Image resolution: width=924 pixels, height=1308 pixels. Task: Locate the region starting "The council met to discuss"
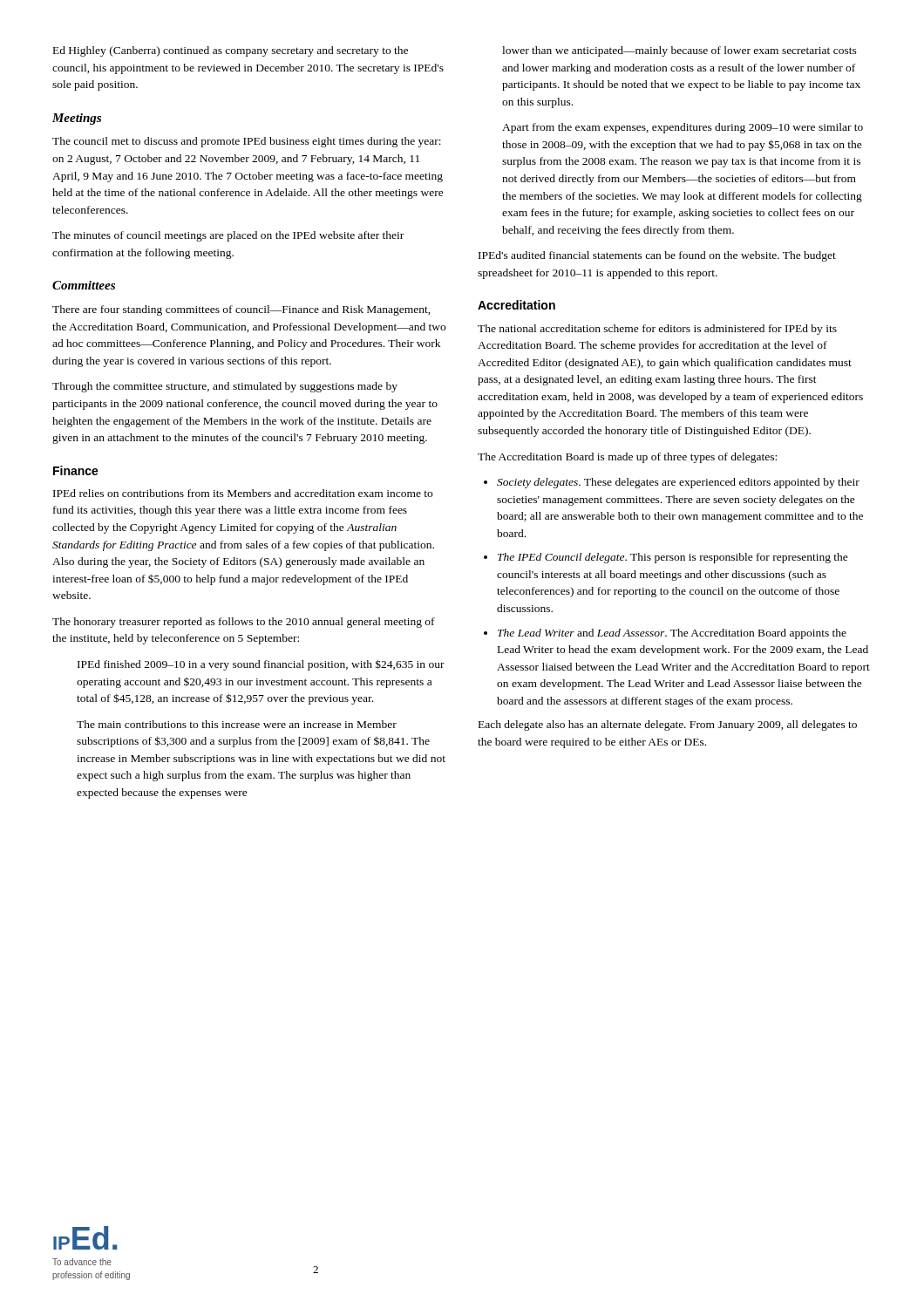click(248, 175)
